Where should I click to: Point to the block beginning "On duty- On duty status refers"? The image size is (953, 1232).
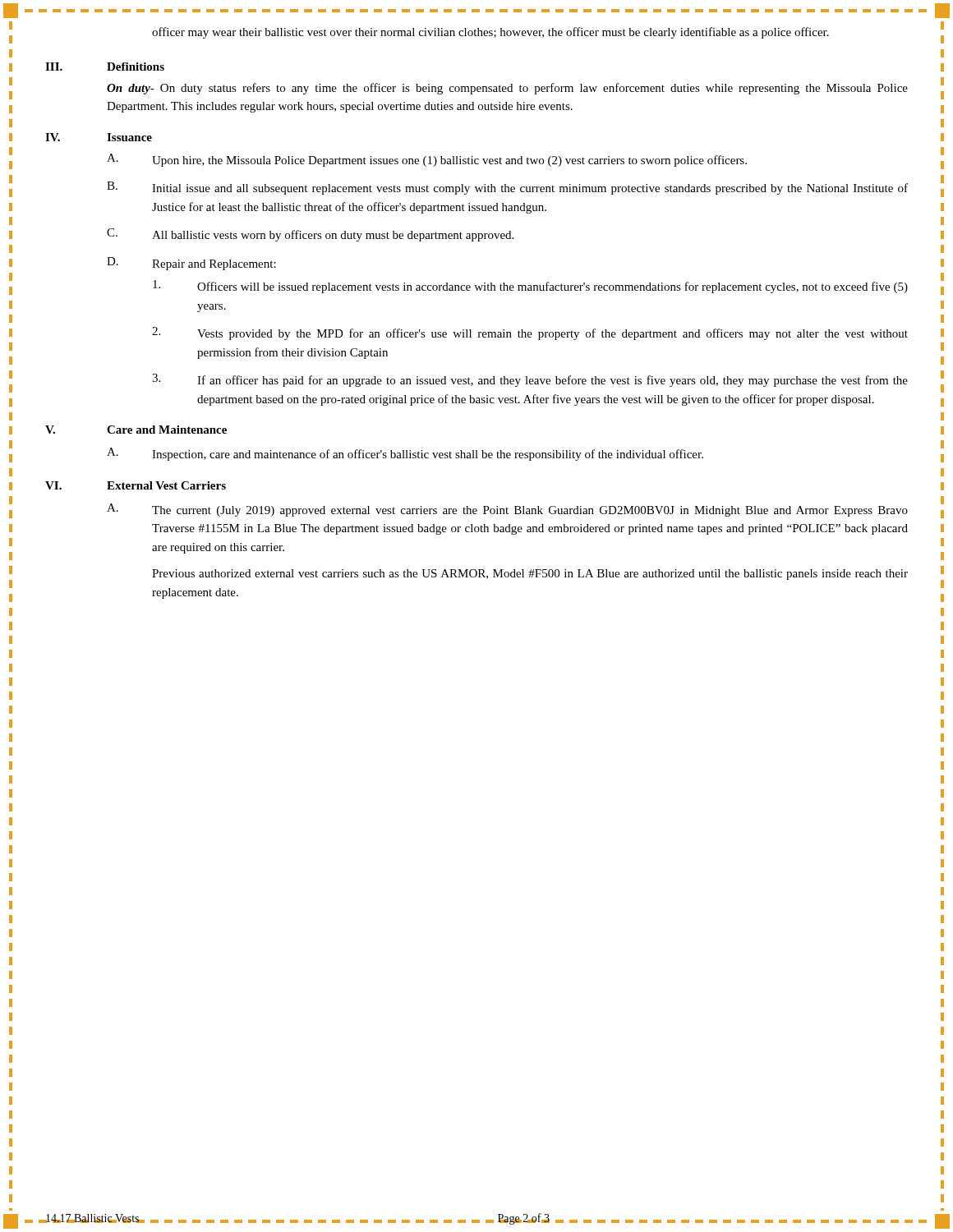coord(507,97)
